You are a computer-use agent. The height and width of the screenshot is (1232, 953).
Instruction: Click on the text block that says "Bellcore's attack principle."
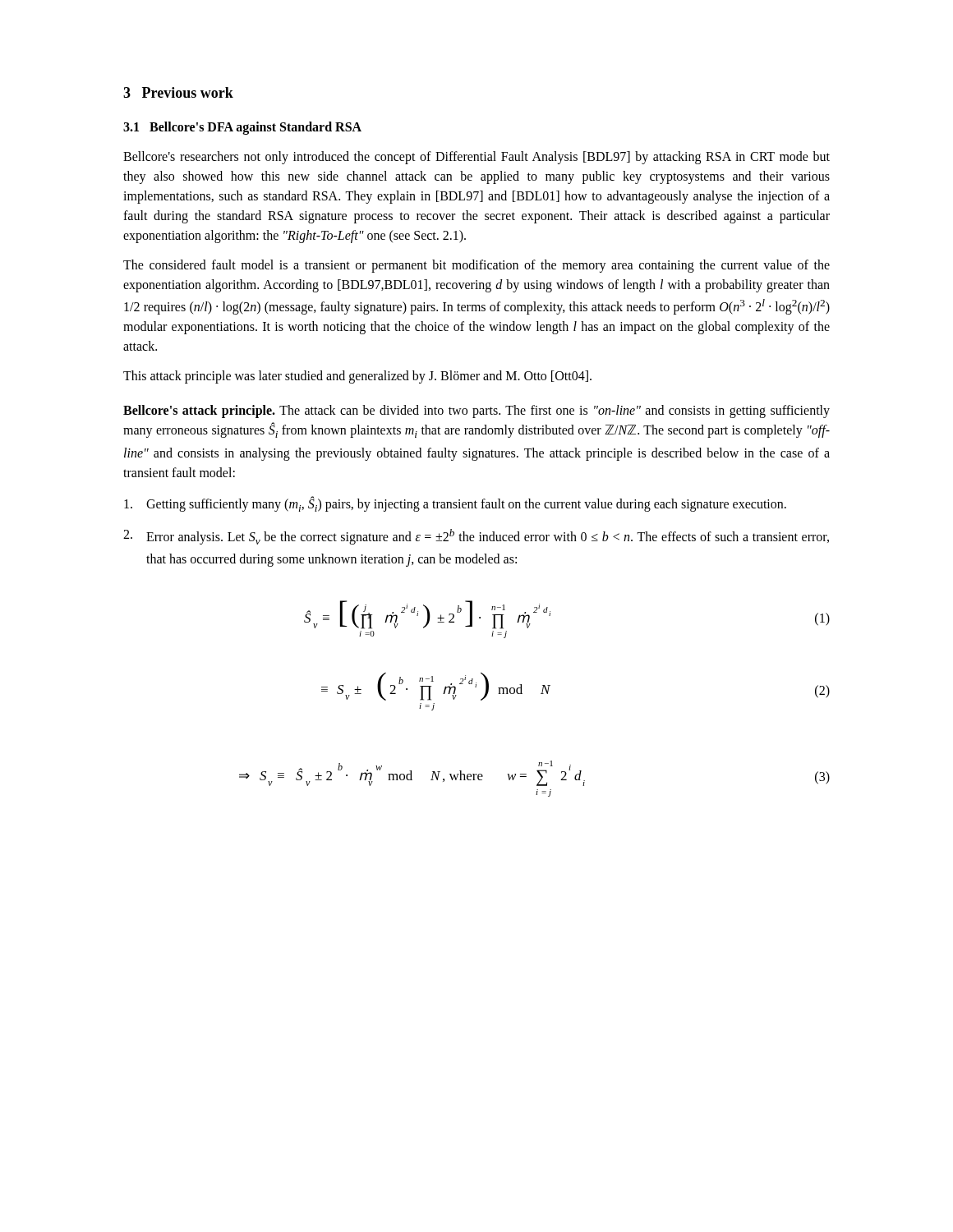coord(476,441)
